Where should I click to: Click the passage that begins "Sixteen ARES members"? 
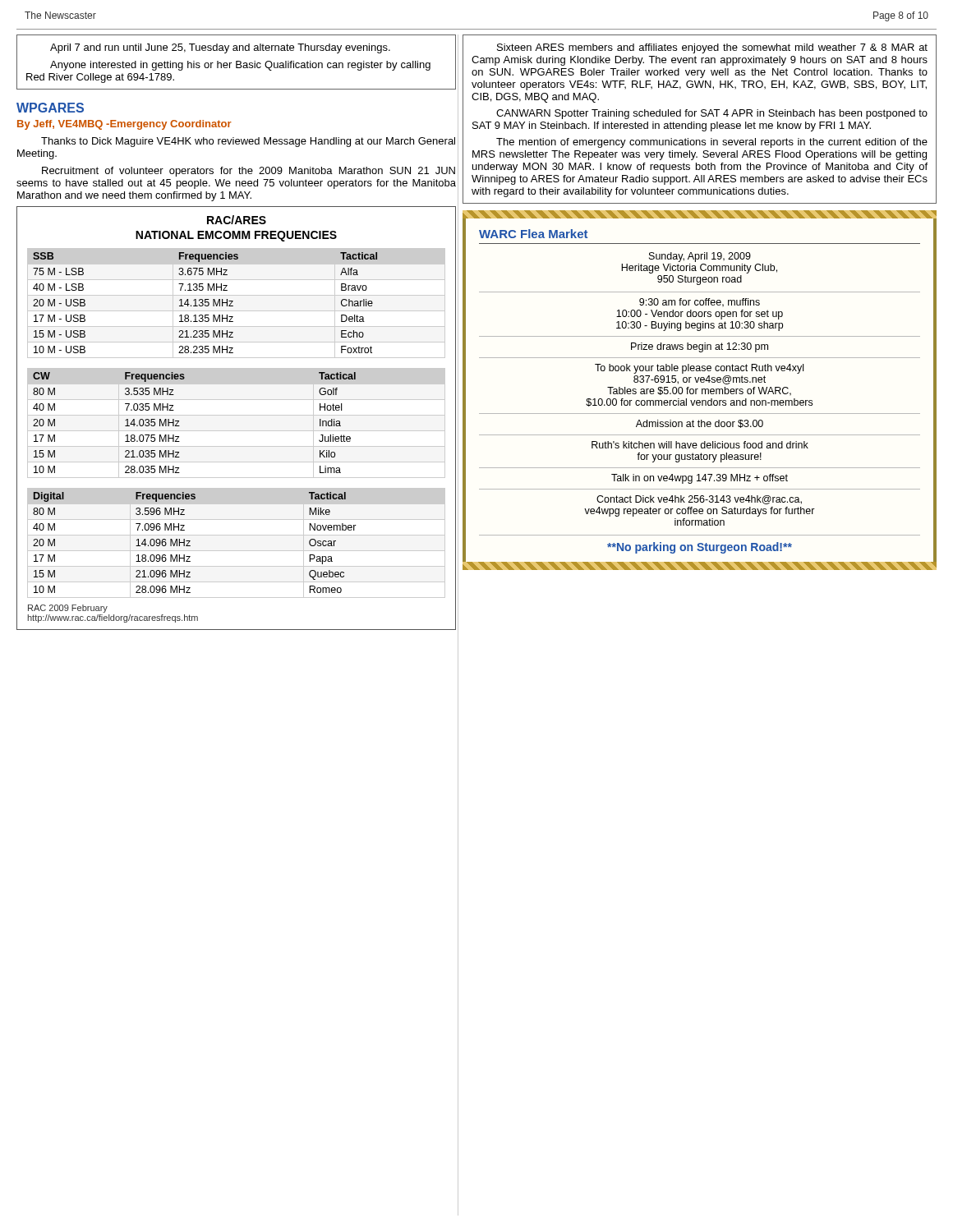coord(700,119)
